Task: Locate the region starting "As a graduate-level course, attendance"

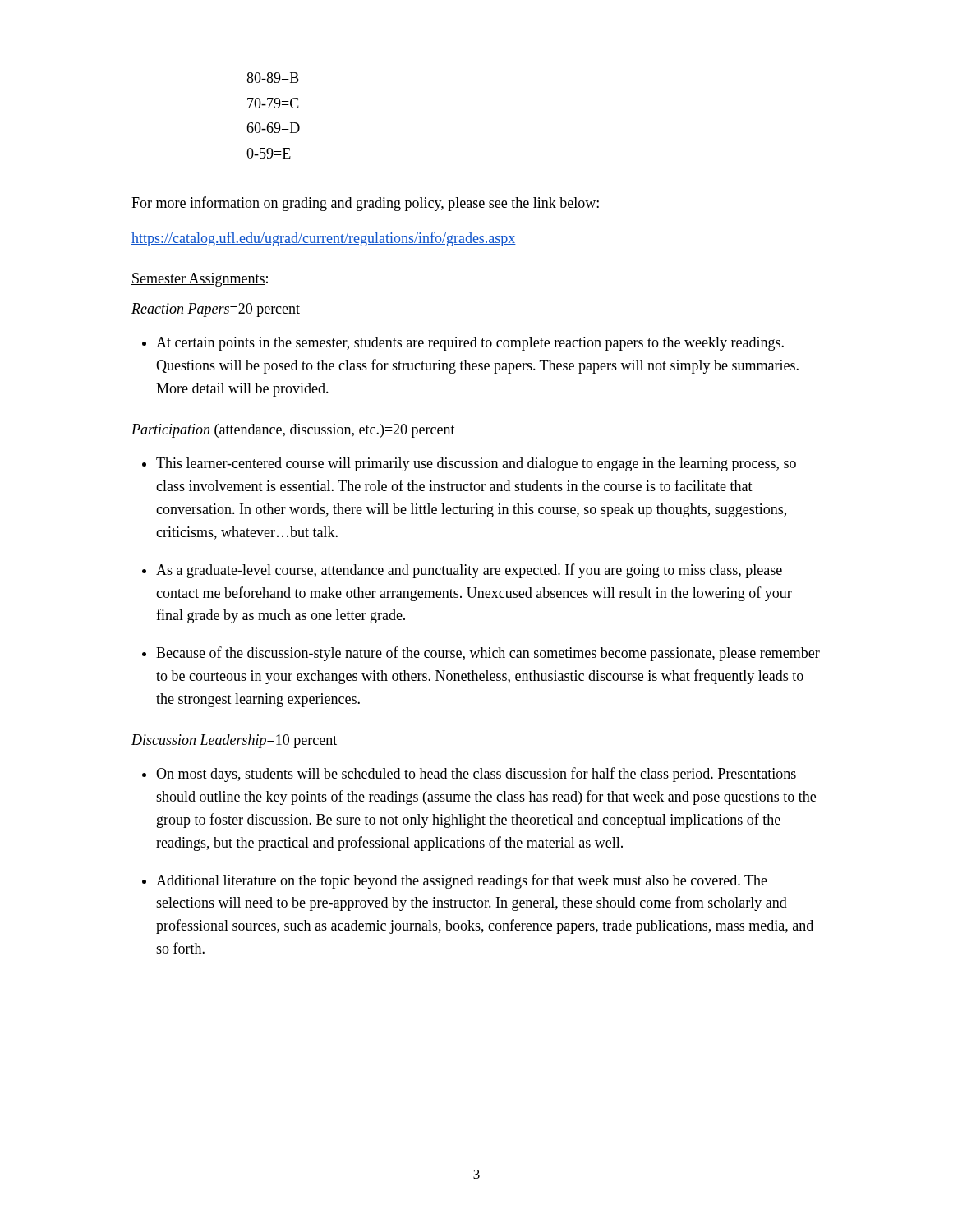Action: point(474,593)
